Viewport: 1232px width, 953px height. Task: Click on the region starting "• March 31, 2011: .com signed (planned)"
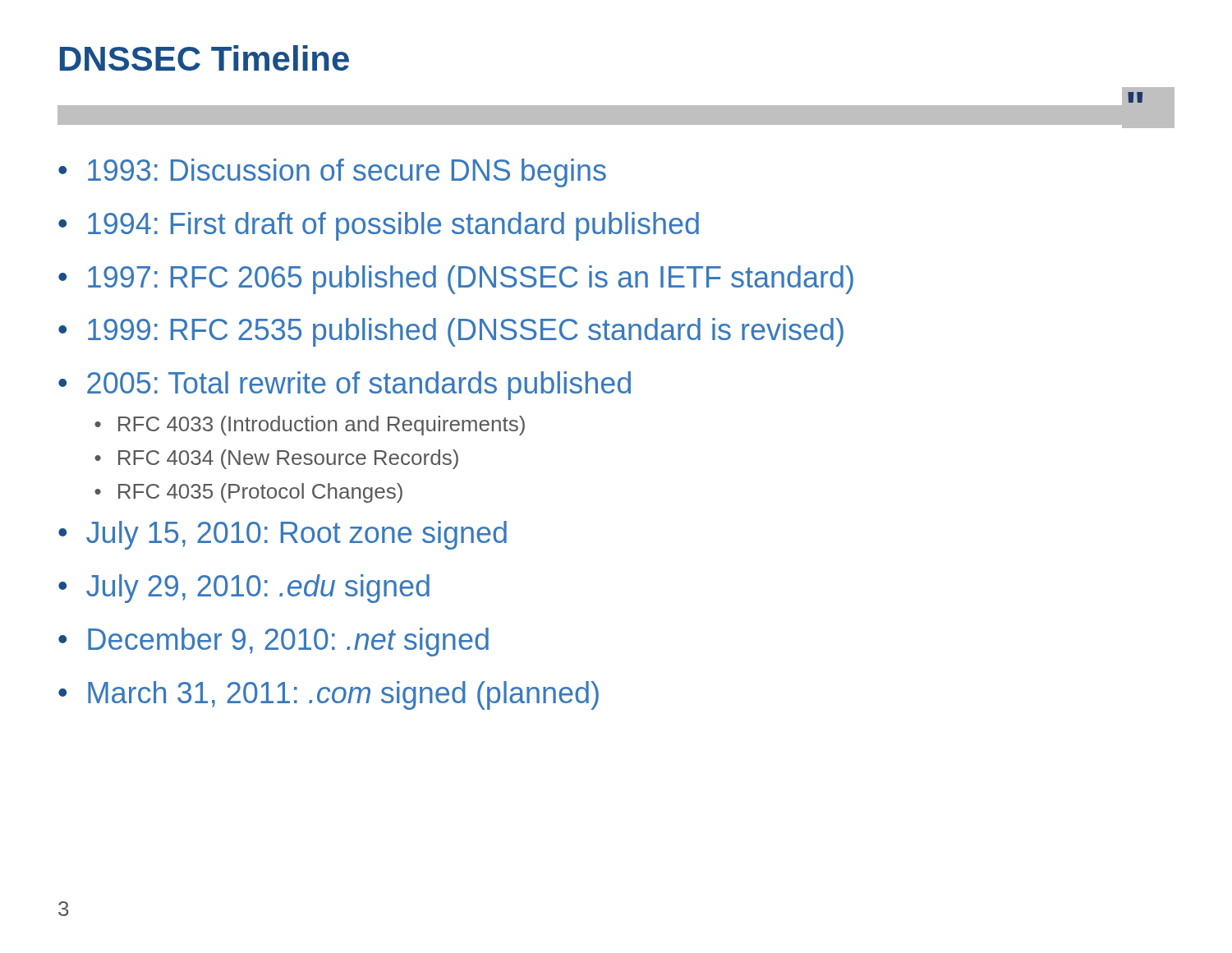pos(329,693)
